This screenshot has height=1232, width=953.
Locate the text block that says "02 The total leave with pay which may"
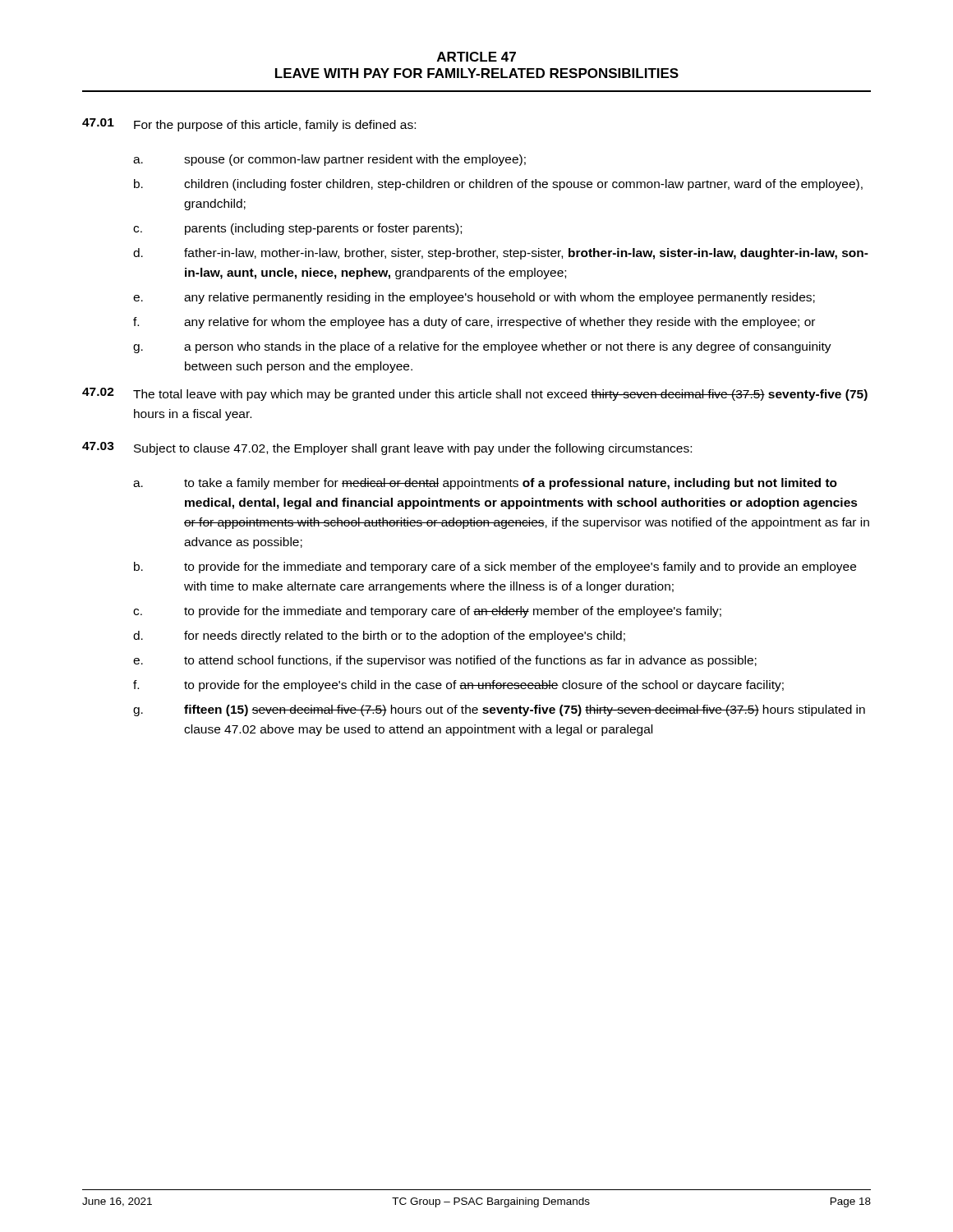(476, 404)
